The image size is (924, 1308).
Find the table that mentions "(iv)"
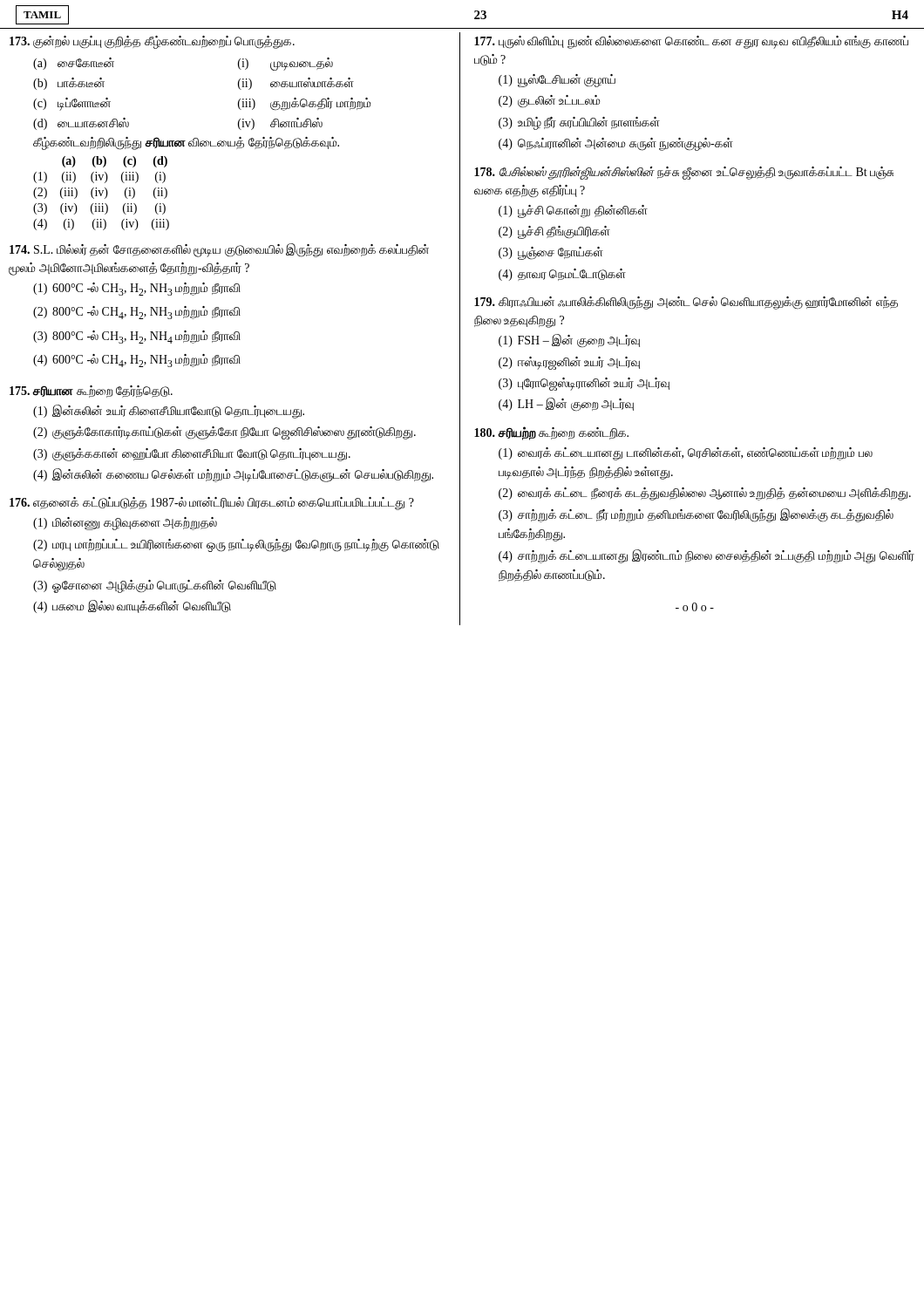click(229, 193)
